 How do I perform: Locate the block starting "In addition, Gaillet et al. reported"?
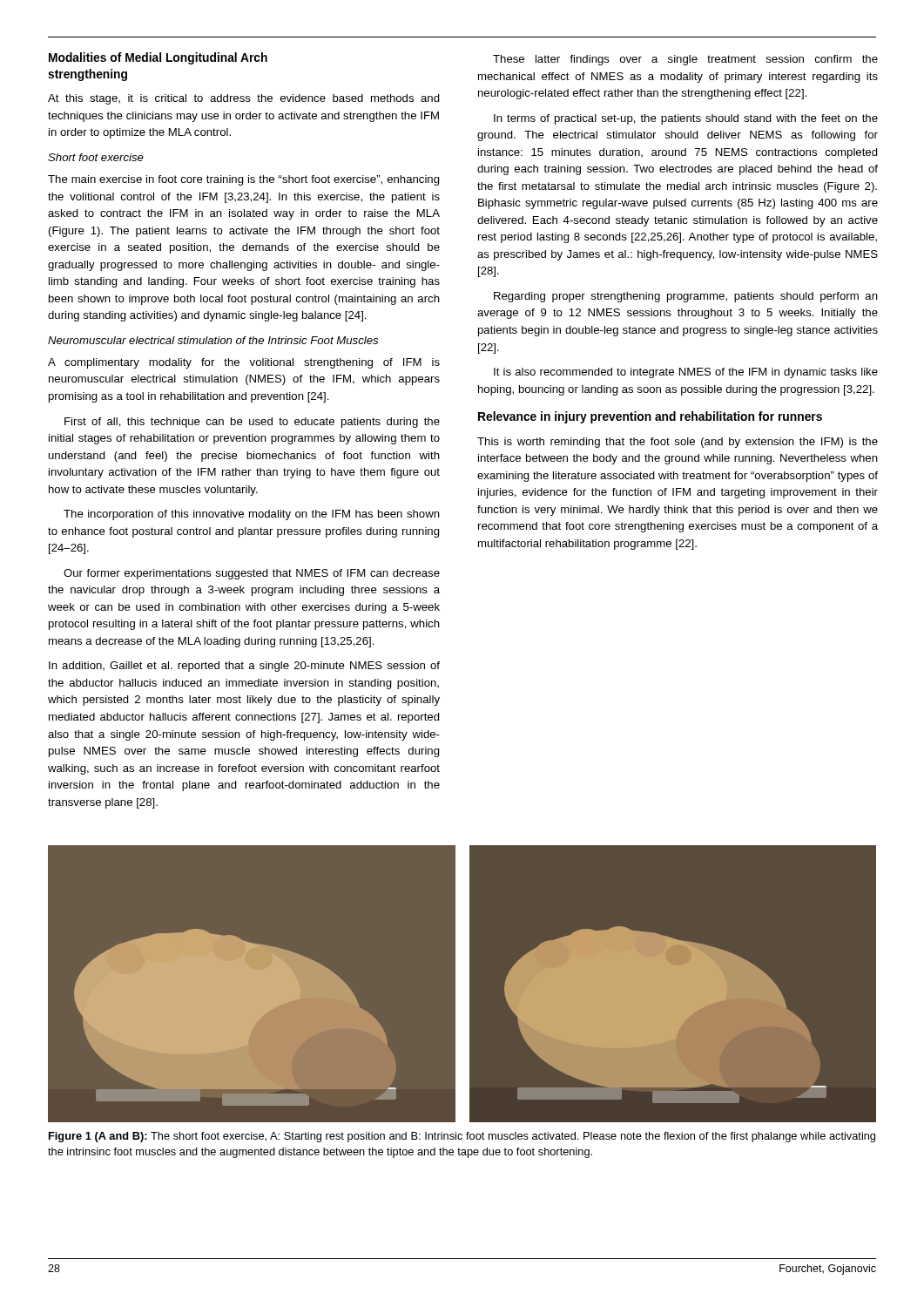coord(244,734)
